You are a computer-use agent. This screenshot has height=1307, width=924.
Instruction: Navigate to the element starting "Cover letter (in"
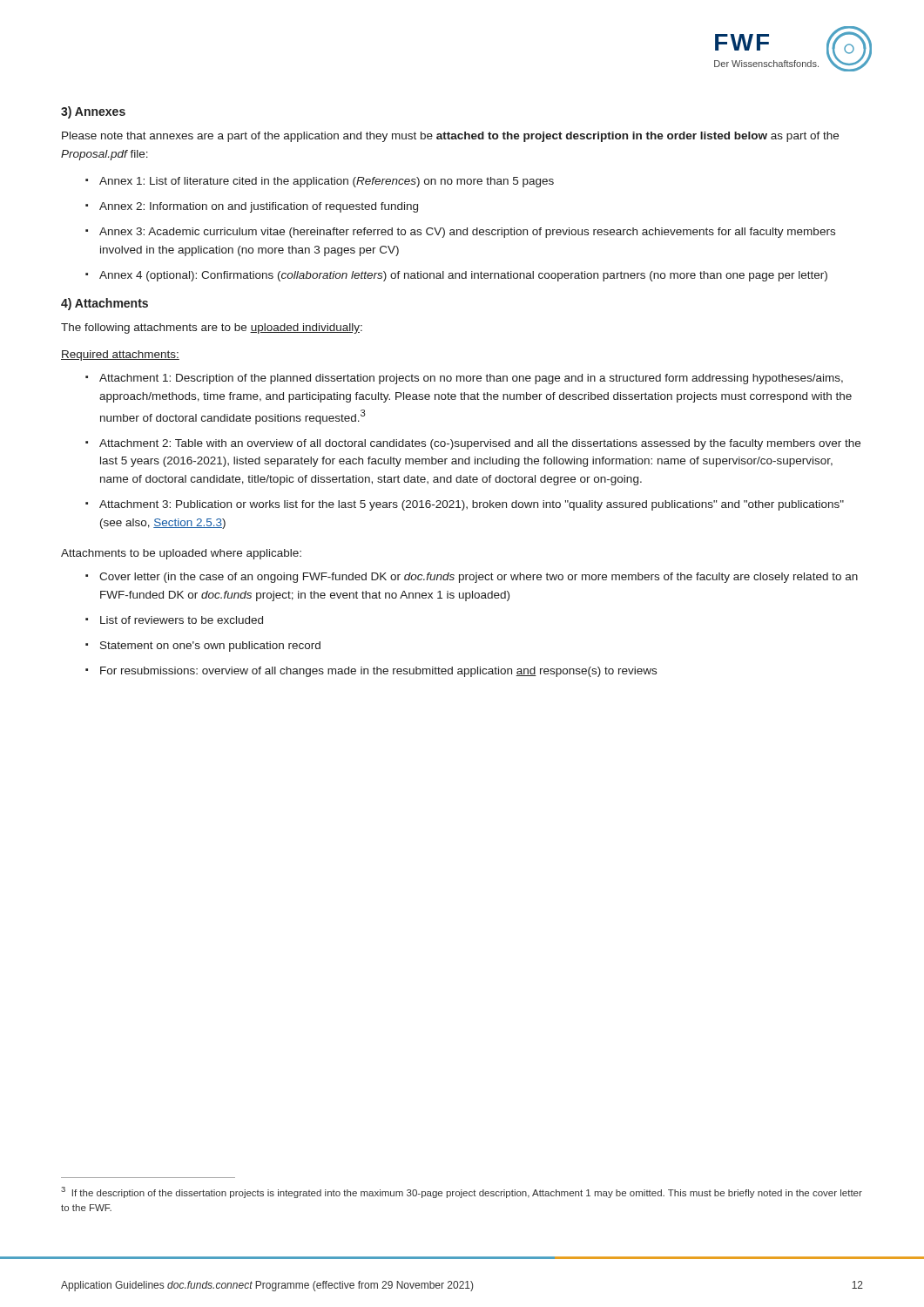point(479,586)
